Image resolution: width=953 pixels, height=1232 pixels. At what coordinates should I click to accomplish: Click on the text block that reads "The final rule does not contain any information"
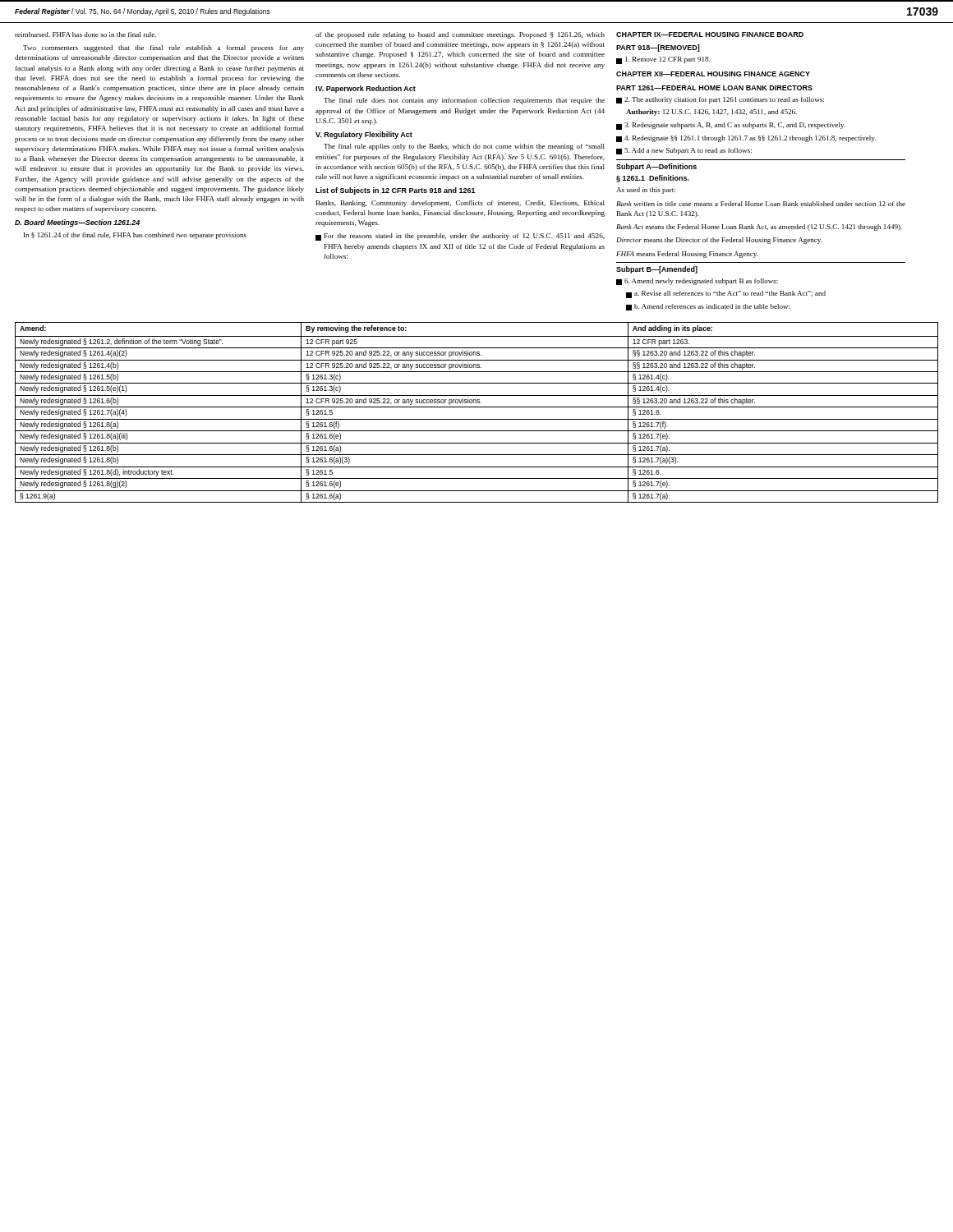(460, 111)
